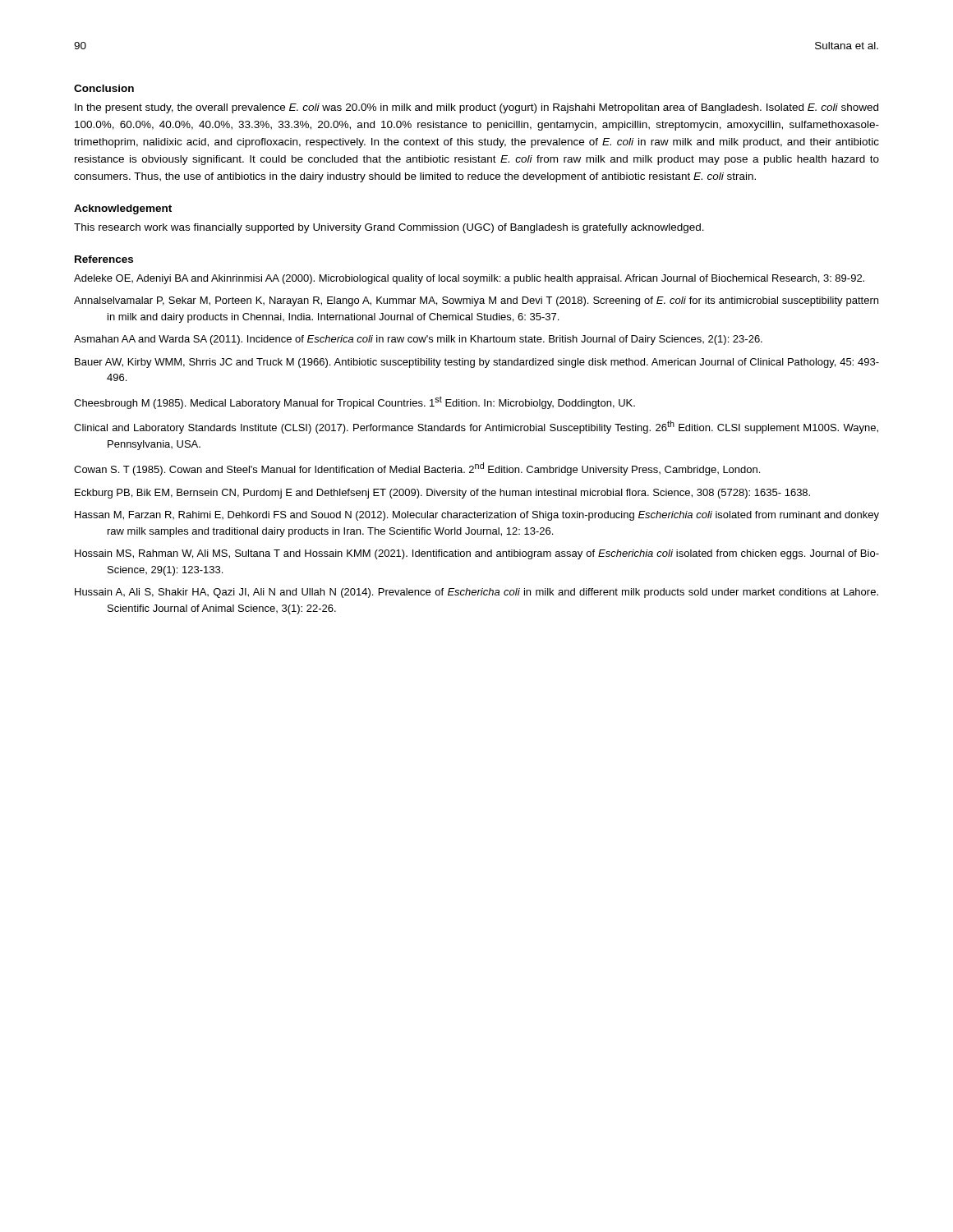The image size is (953, 1232).
Task: Click the passage that begins "Cowan S. T (1985). Cowan and Steel's"
Action: click(x=418, y=468)
